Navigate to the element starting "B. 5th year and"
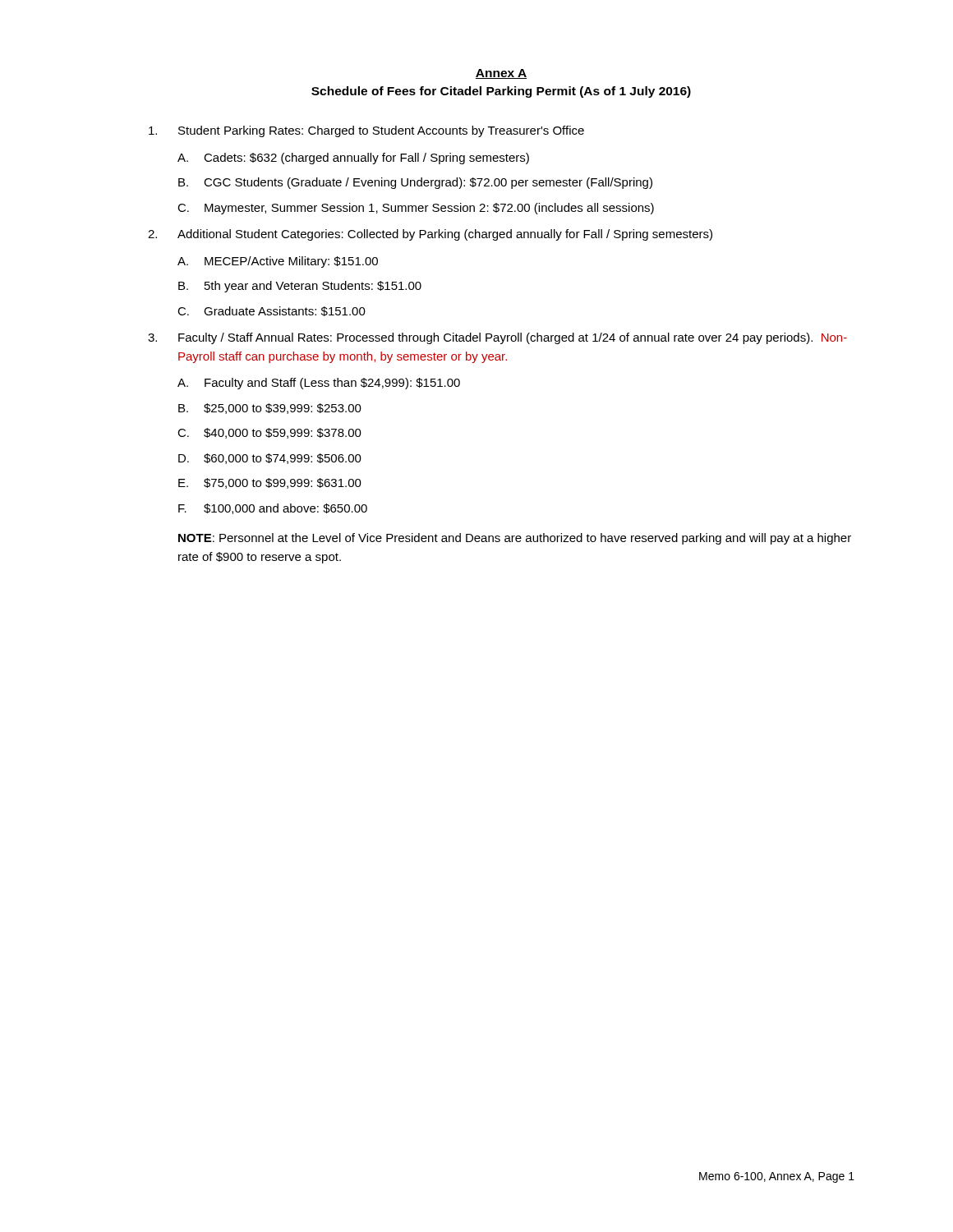Image resolution: width=953 pixels, height=1232 pixels. (x=300, y=287)
